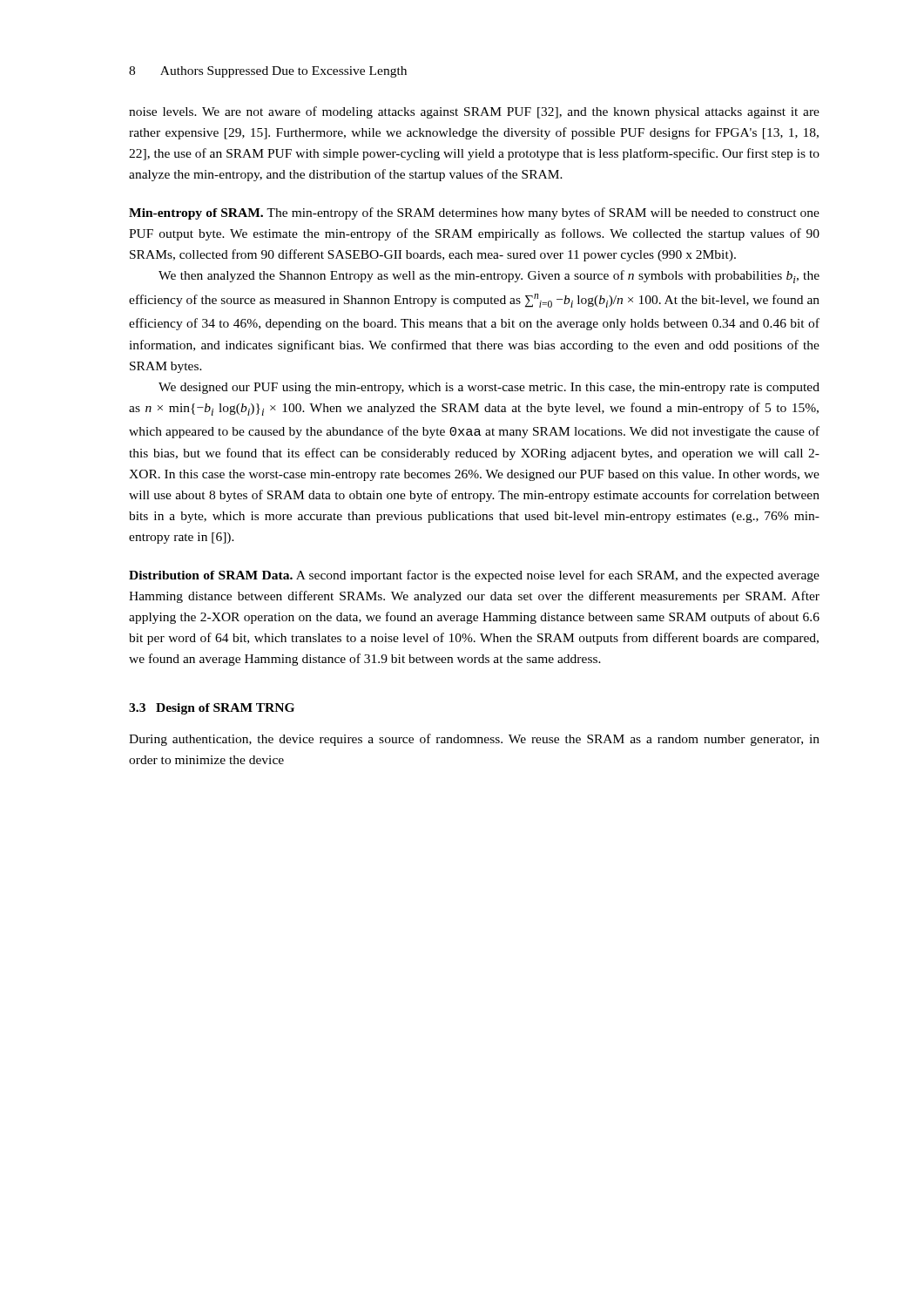Image resolution: width=924 pixels, height=1307 pixels.
Task: Click on the text block with the text "We designed our PUF using the"
Action: (x=474, y=462)
